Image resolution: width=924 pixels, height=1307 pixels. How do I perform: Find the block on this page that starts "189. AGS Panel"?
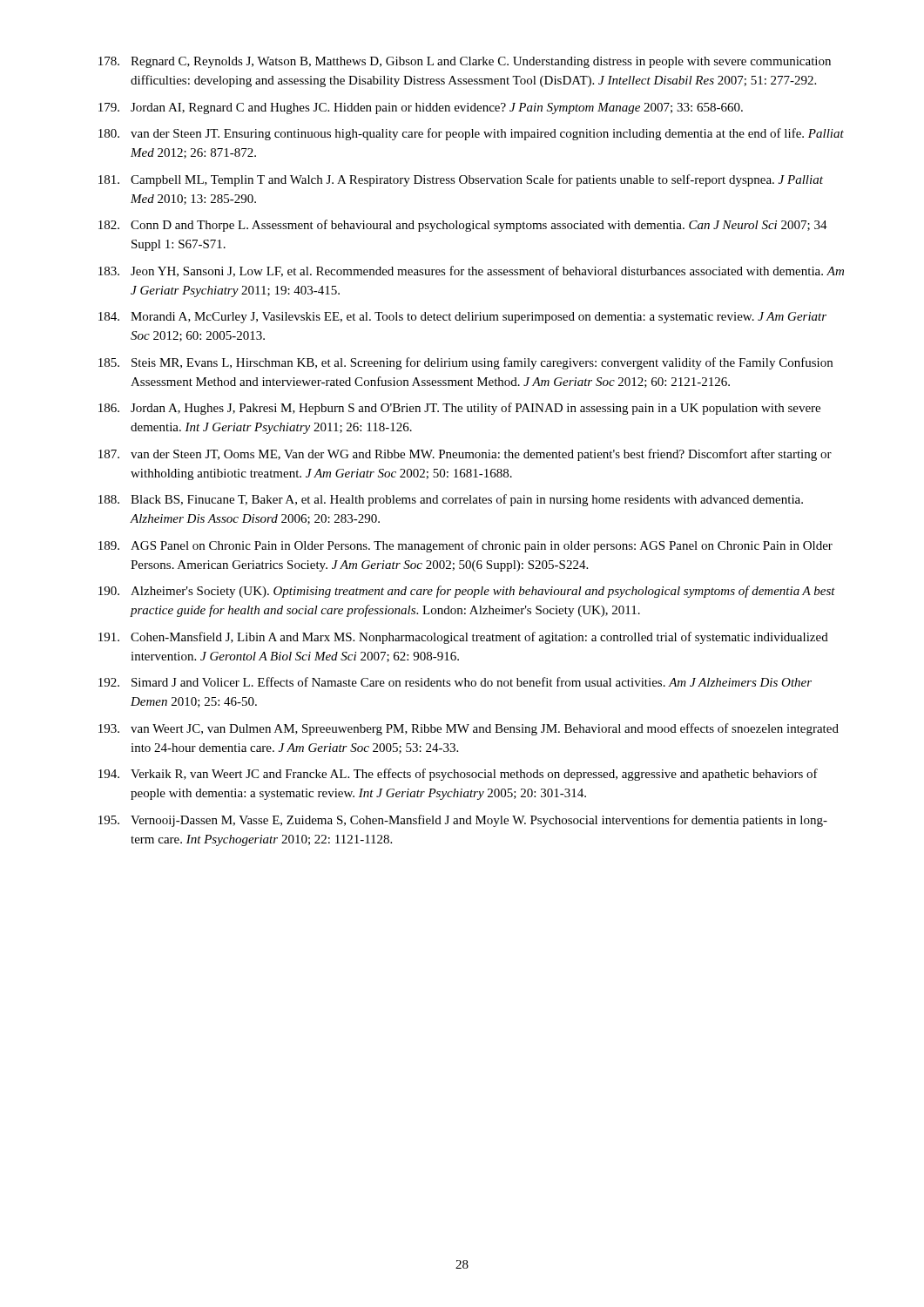(x=462, y=555)
